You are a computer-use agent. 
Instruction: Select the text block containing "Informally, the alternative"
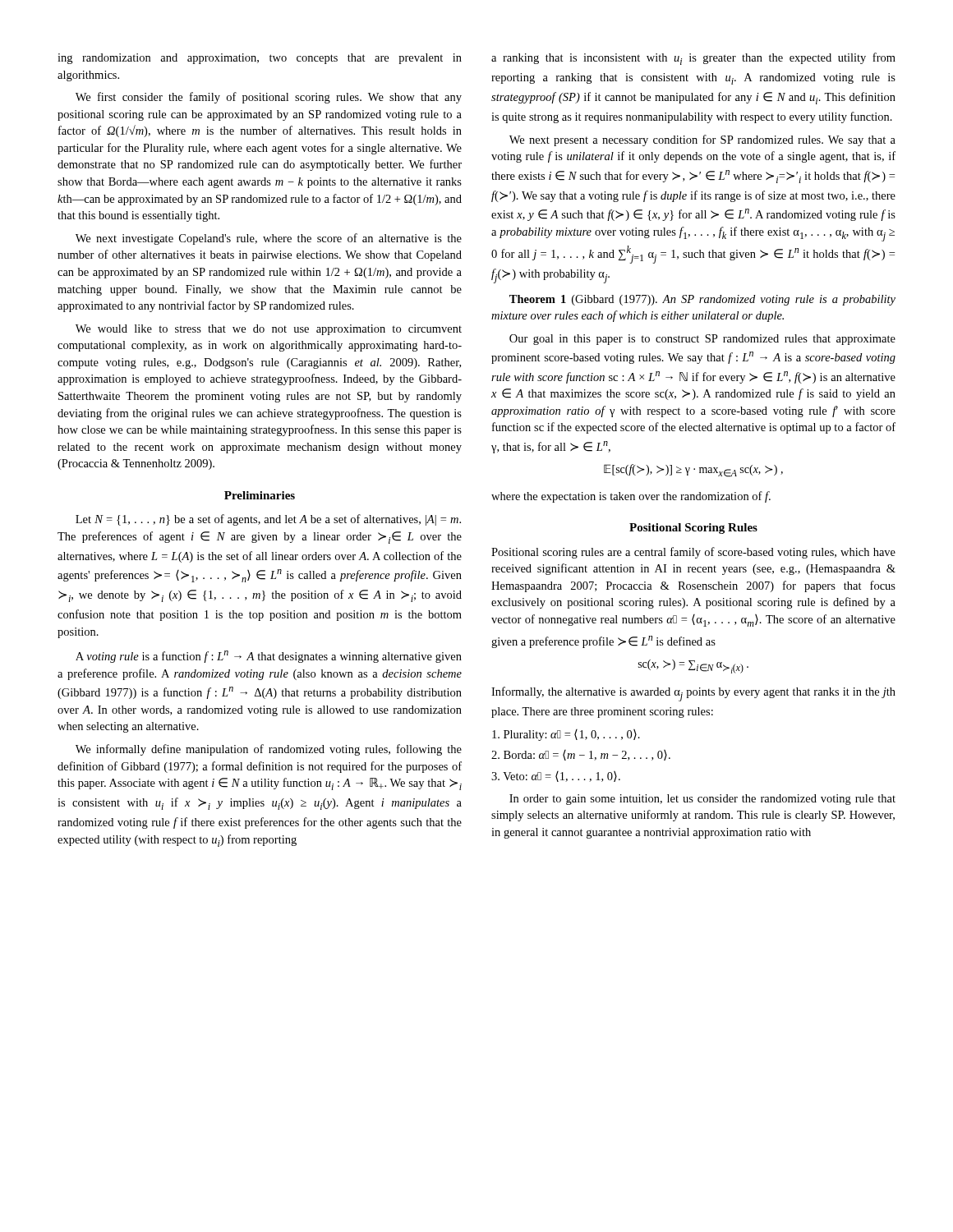tap(693, 702)
